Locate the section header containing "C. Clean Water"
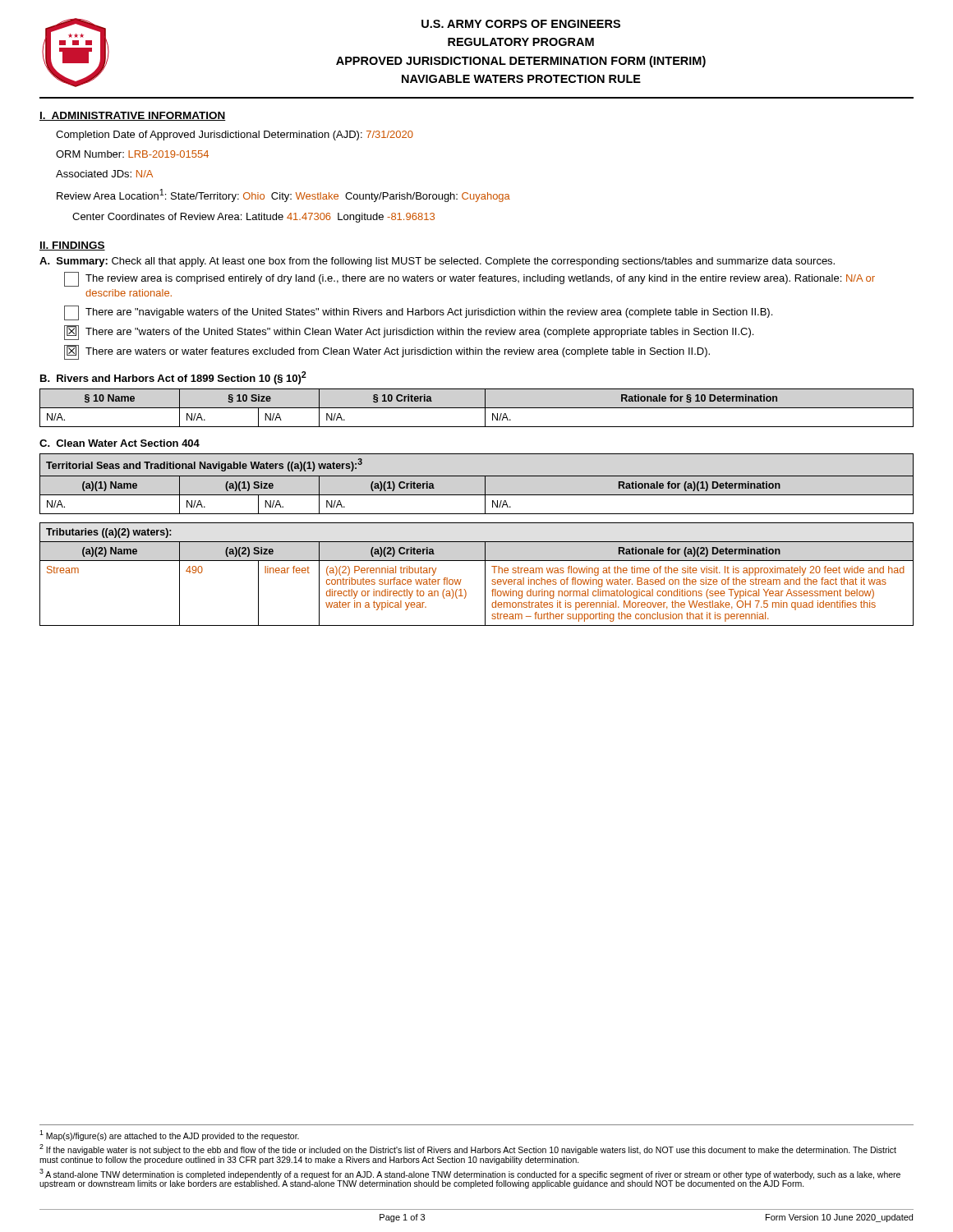 click(x=119, y=443)
